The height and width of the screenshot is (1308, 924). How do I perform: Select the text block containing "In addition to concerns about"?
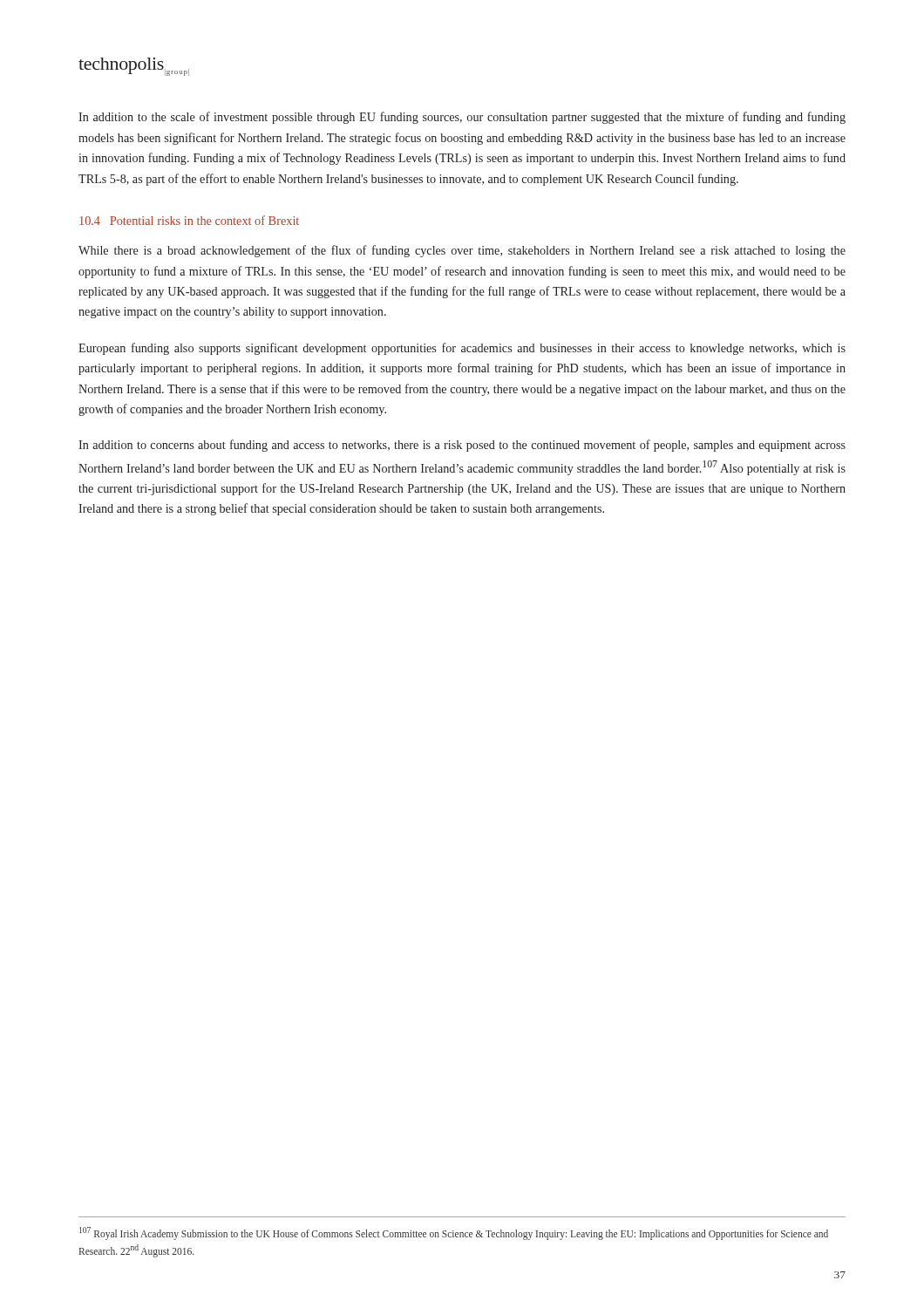462,477
